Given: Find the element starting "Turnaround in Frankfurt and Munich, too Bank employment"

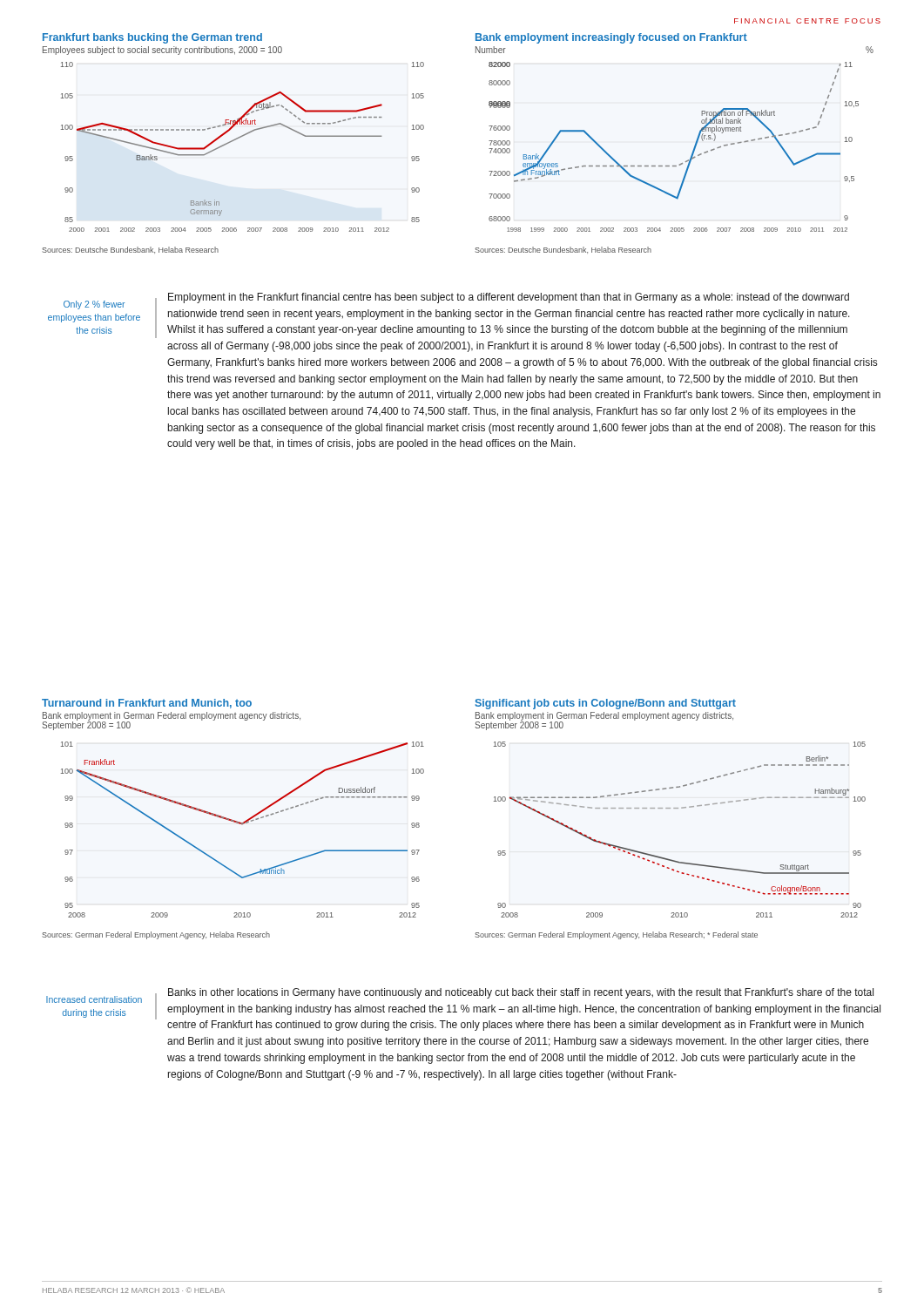Looking at the screenshot, I should coord(242,714).
